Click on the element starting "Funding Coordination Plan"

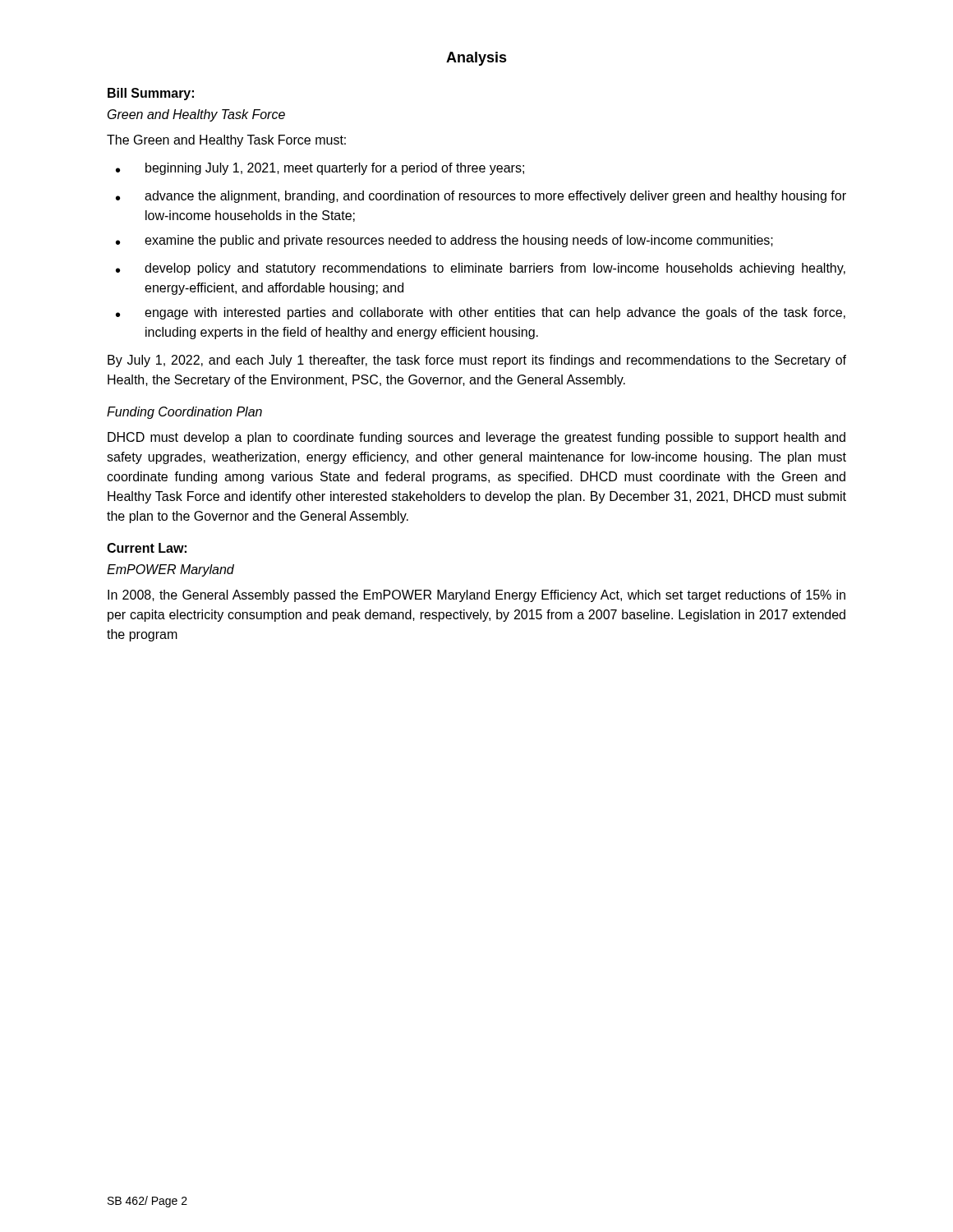point(185,412)
